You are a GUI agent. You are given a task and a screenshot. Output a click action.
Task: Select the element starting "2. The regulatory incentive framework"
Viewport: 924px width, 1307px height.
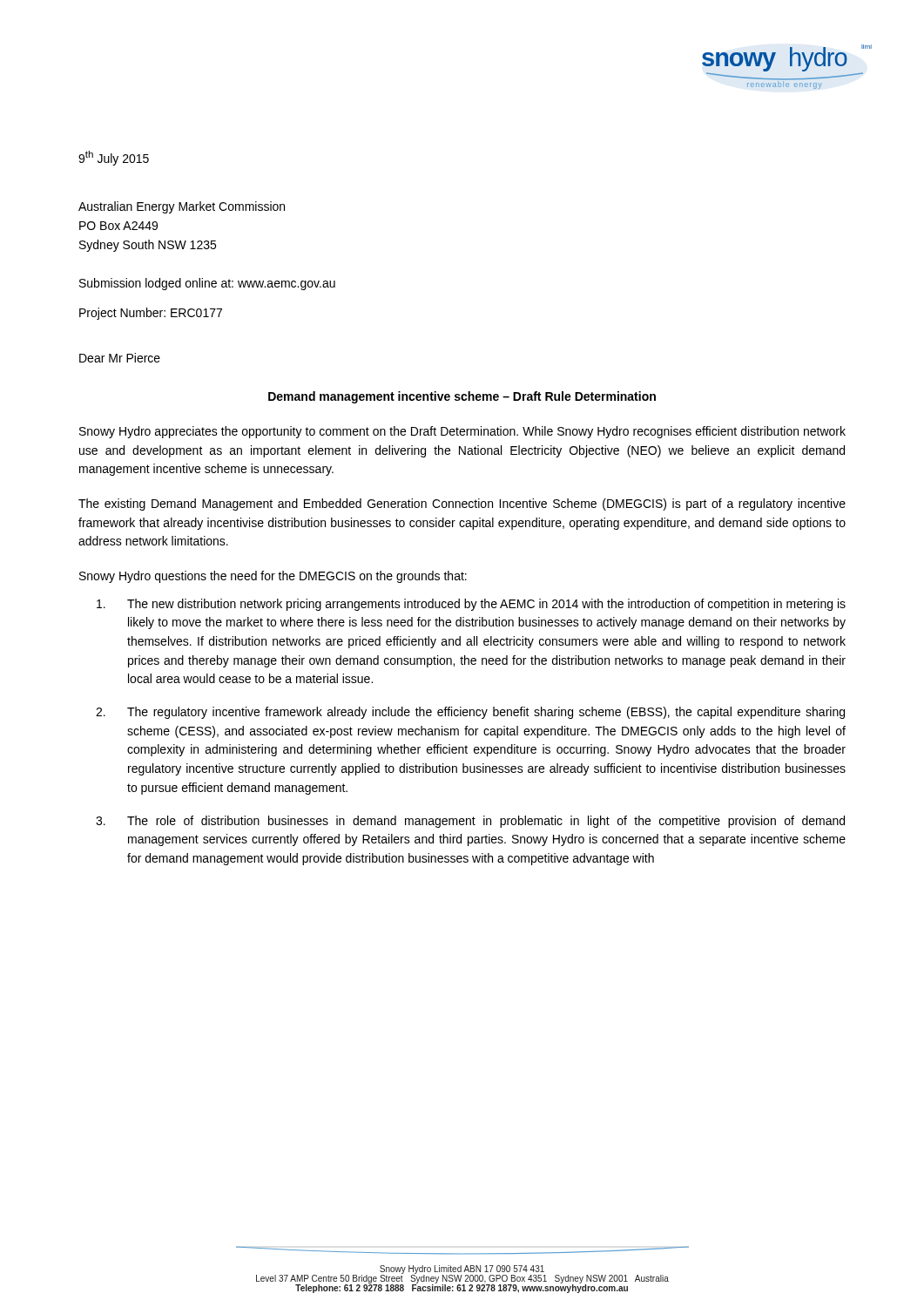tap(462, 750)
